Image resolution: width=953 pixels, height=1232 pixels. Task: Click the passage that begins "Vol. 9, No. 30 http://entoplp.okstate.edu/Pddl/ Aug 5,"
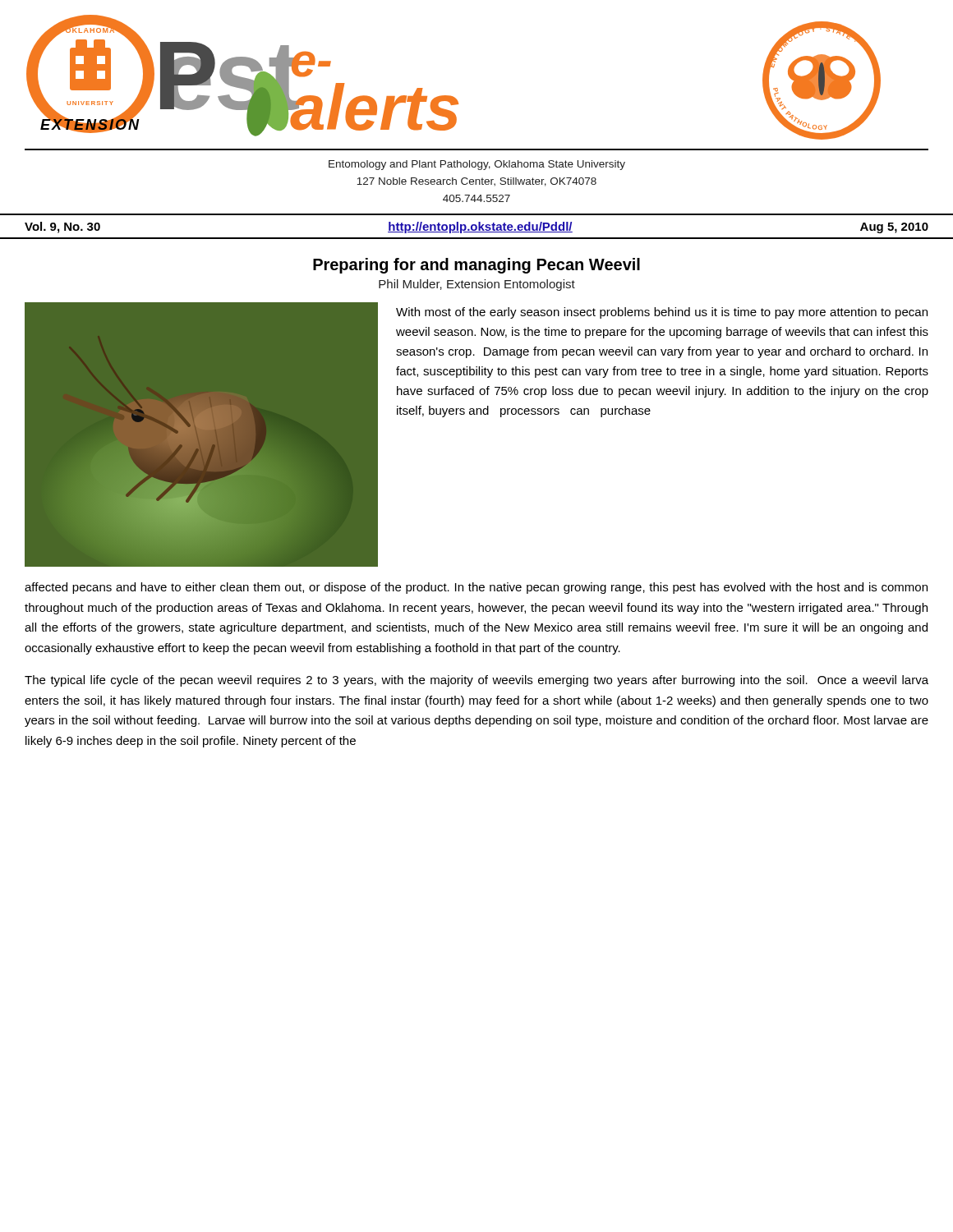point(476,226)
